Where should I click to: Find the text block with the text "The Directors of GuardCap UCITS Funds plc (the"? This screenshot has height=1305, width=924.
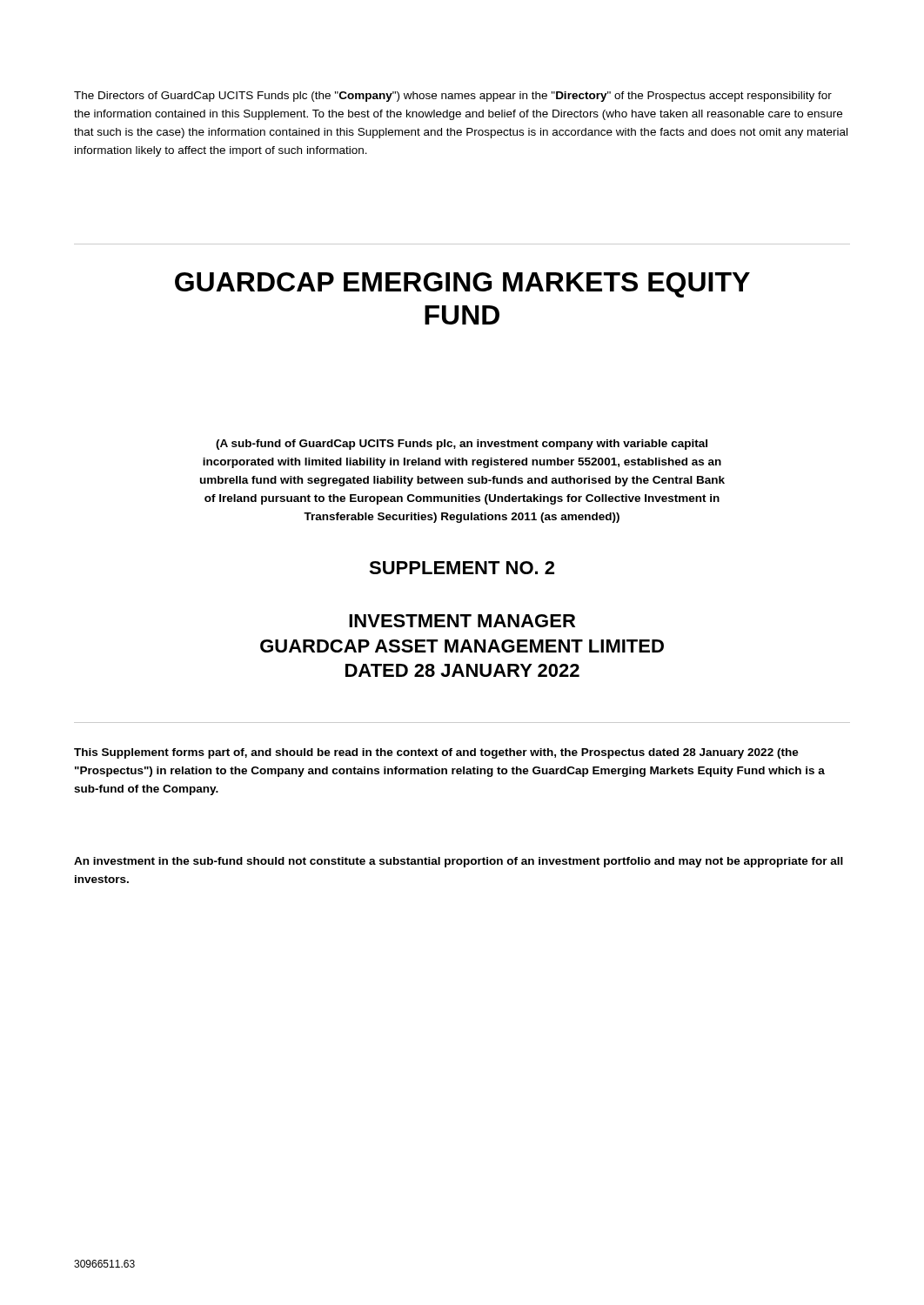click(x=461, y=123)
